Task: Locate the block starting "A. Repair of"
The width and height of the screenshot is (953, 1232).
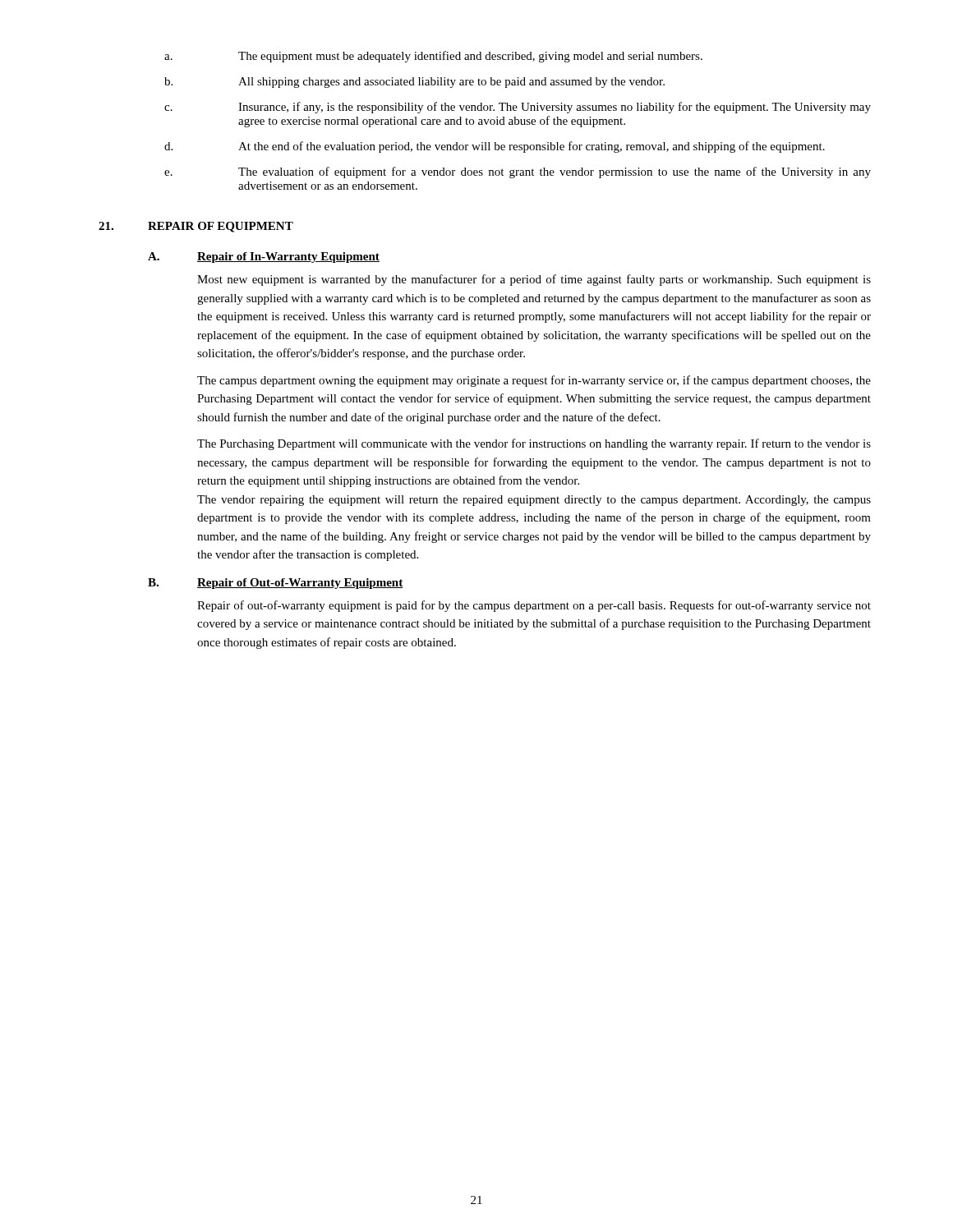Action: pos(264,257)
